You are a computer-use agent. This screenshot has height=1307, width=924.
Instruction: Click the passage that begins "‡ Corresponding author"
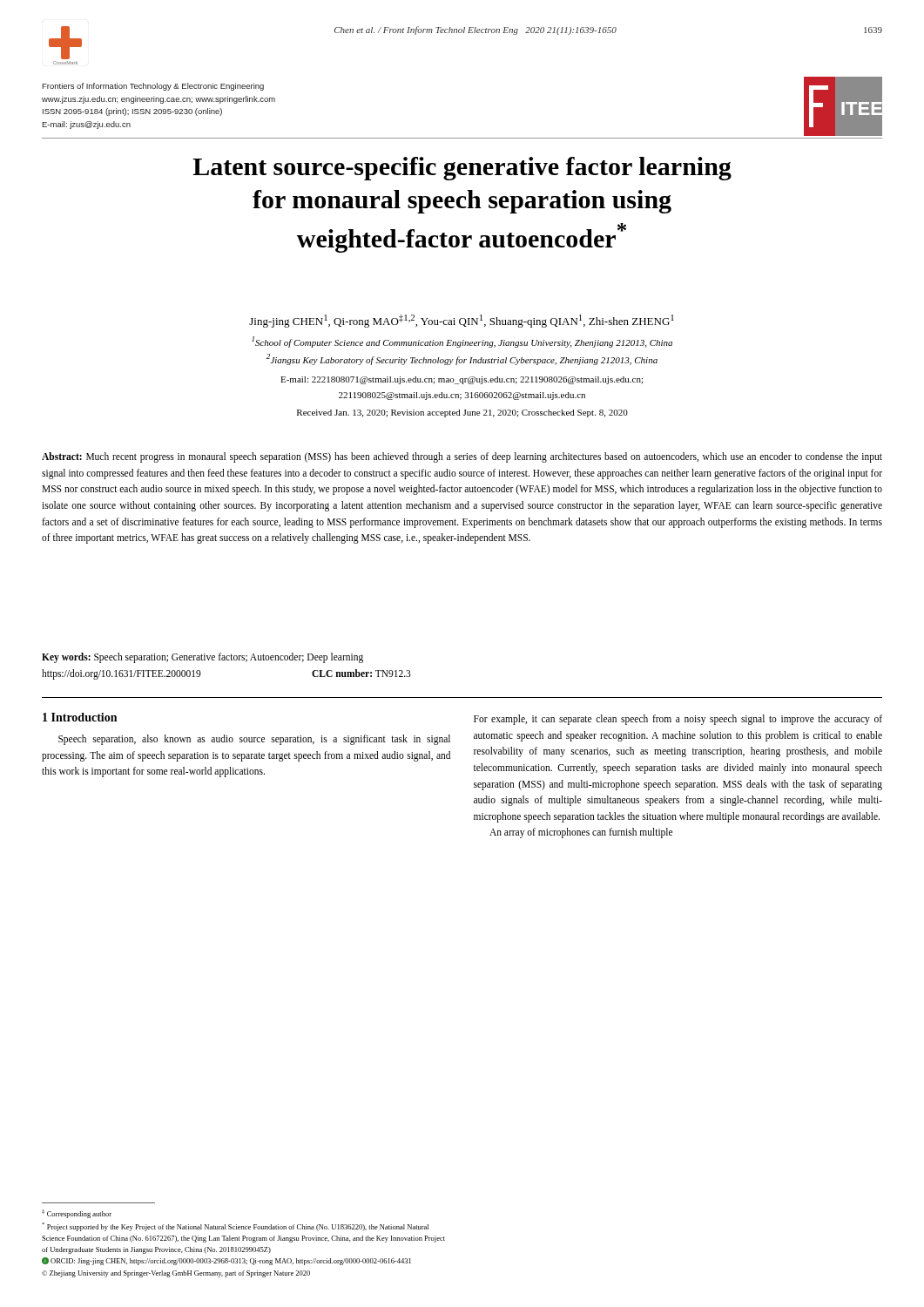coord(243,1243)
